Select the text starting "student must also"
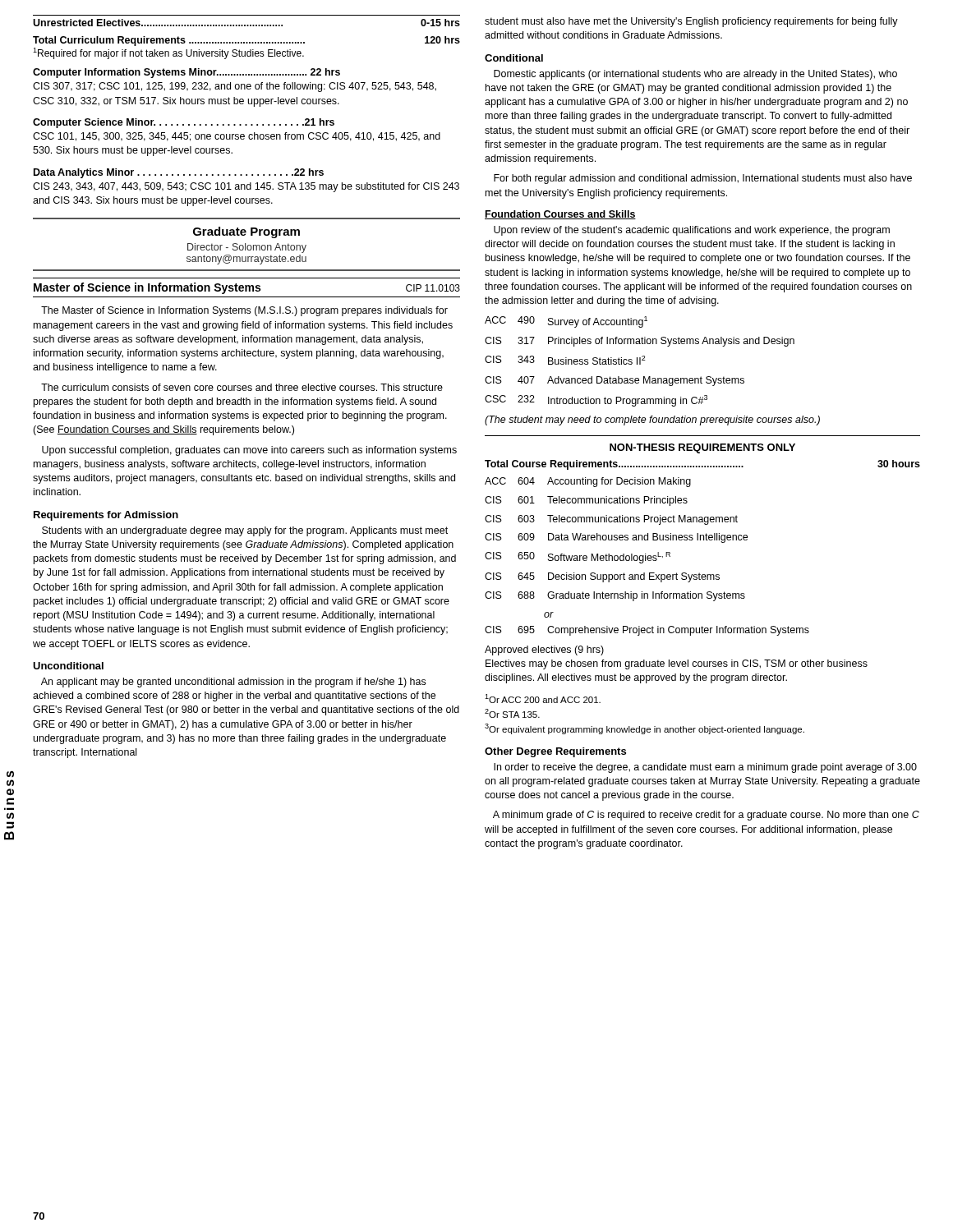This screenshot has width=953, height=1232. [x=691, y=28]
